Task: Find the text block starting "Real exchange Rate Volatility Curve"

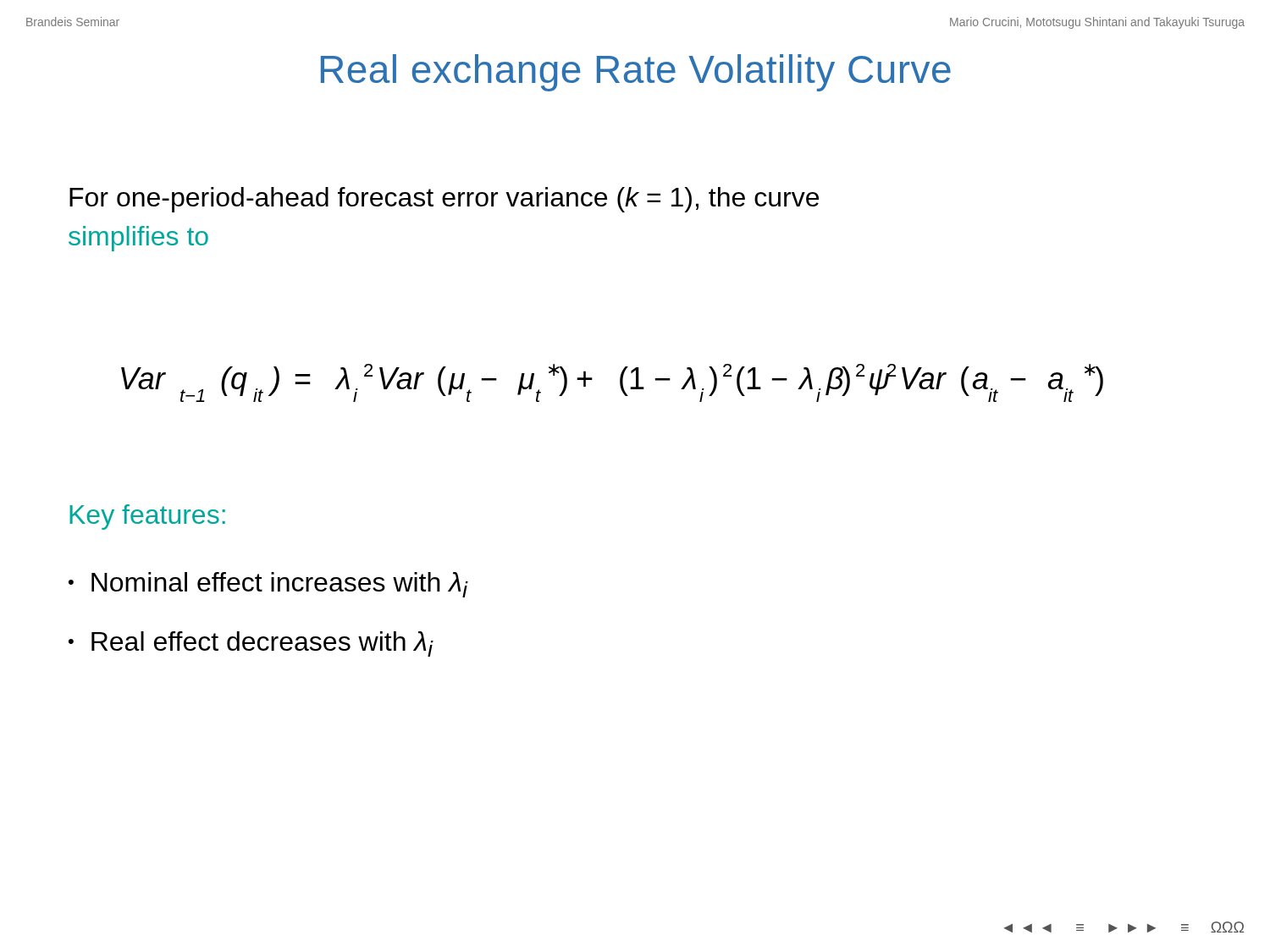Action: tap(635, 69)
